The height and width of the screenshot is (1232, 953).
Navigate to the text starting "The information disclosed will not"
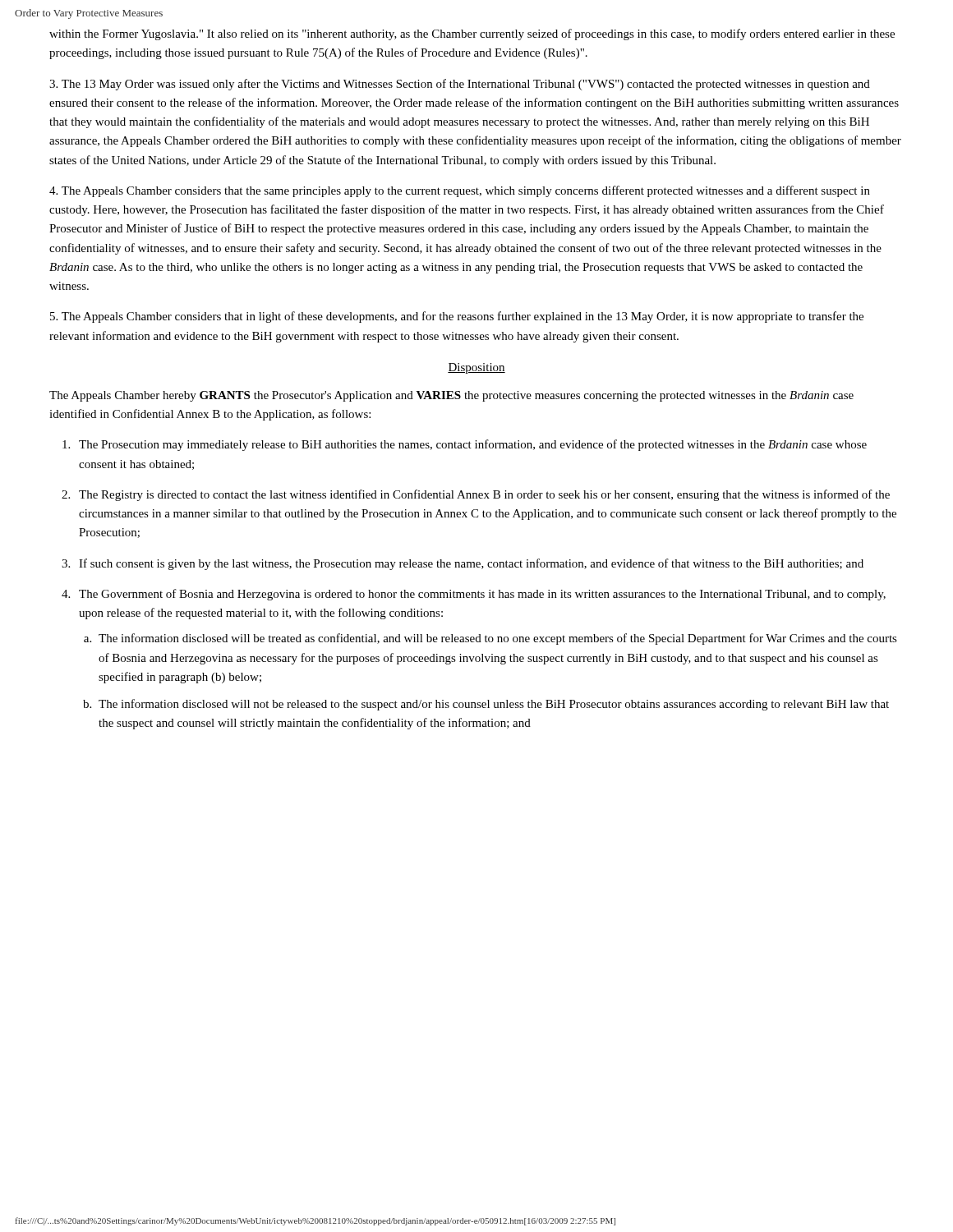(494, 713)
